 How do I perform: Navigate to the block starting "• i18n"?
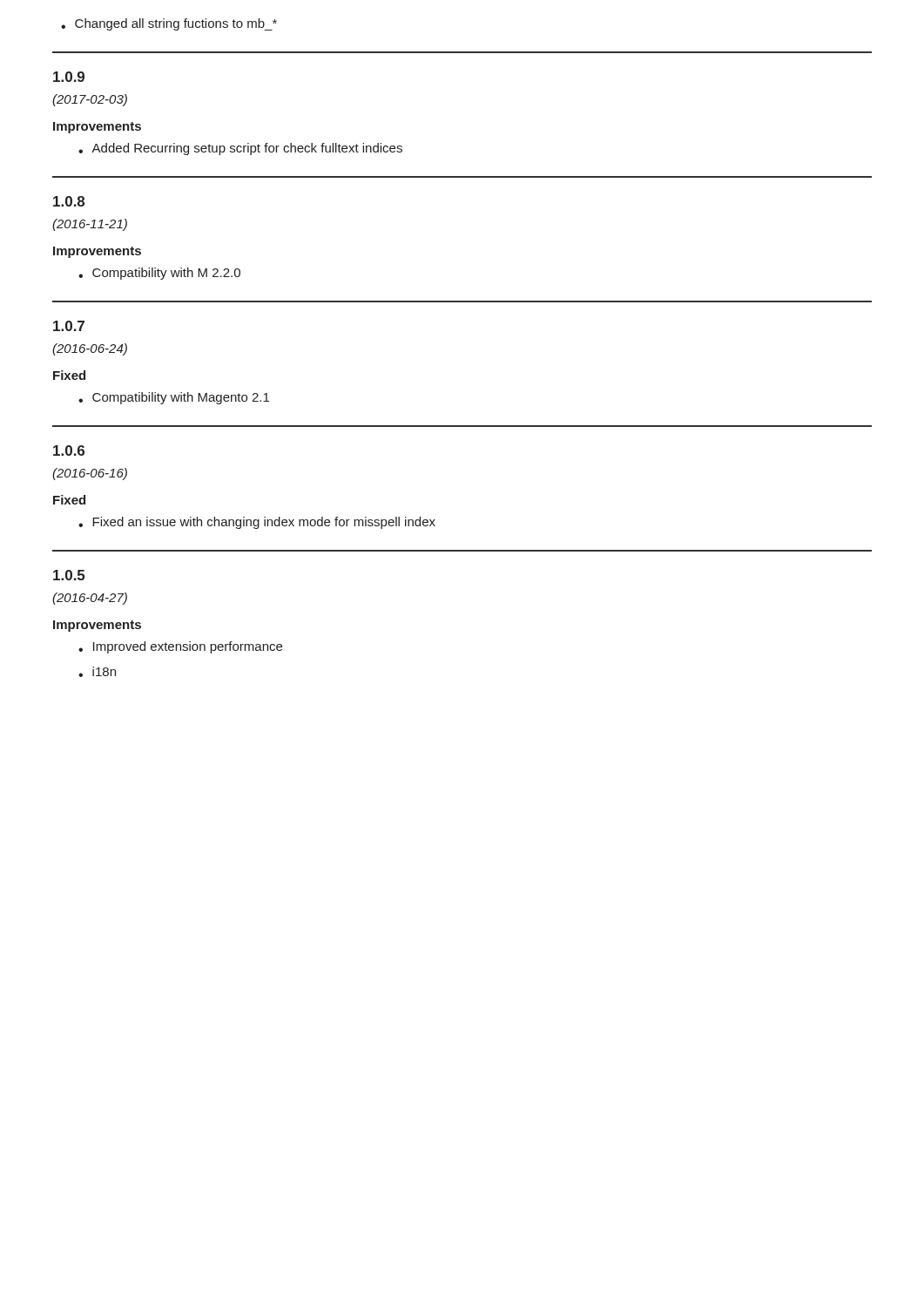[98, 675]
